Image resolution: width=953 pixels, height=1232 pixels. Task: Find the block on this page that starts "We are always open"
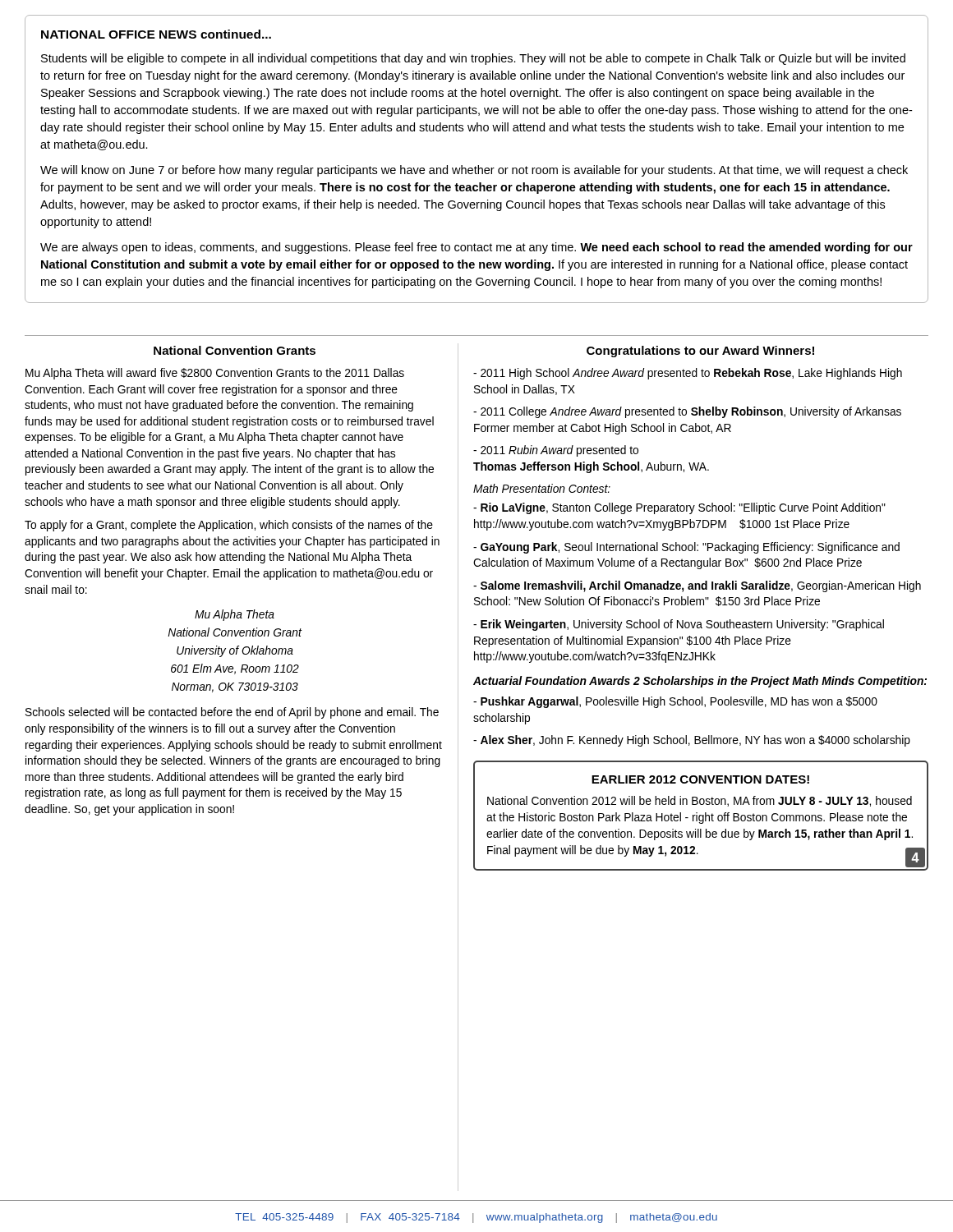[476, 265]
